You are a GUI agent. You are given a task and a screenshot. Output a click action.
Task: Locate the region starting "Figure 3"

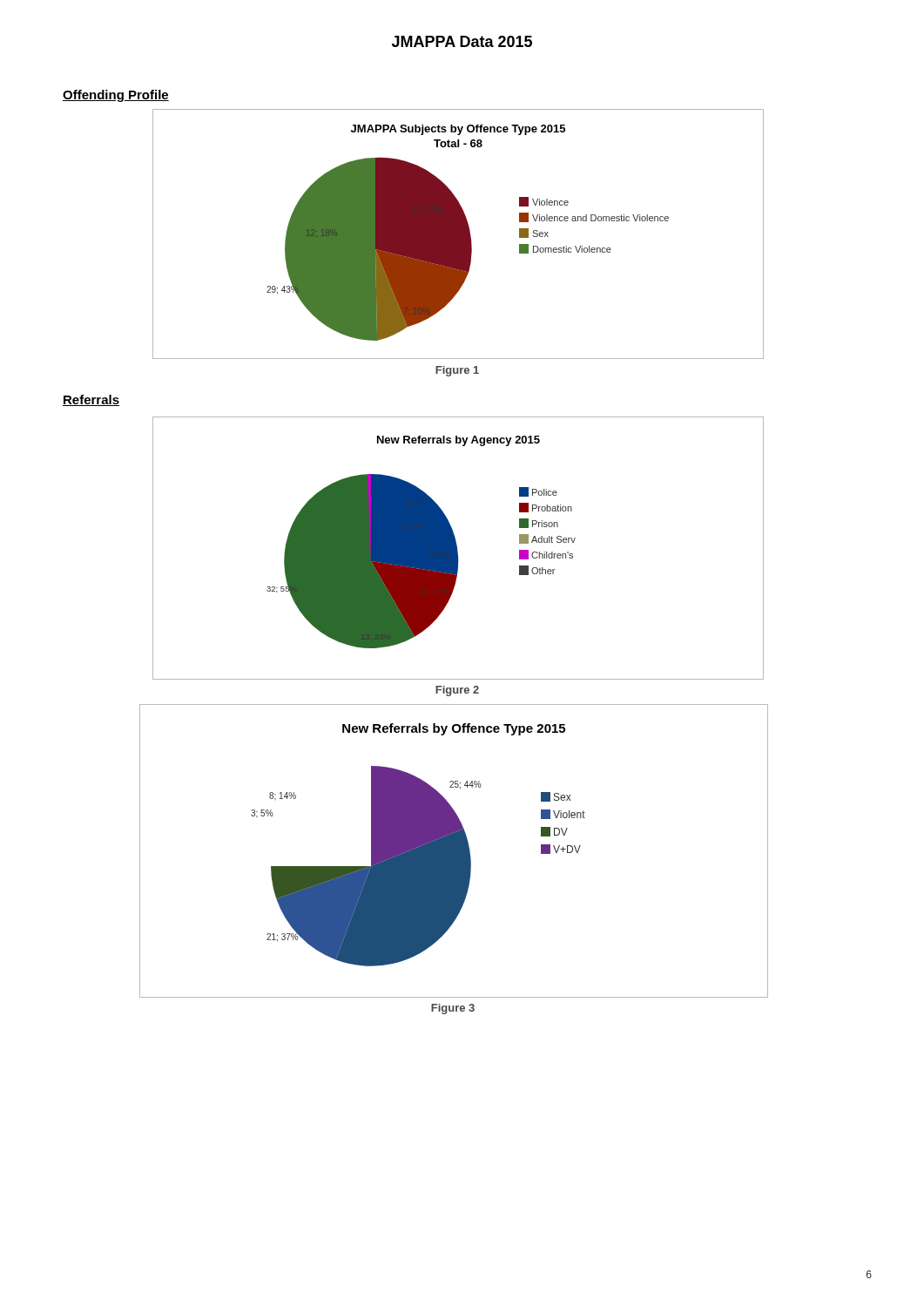click(x=453, y=1008)
